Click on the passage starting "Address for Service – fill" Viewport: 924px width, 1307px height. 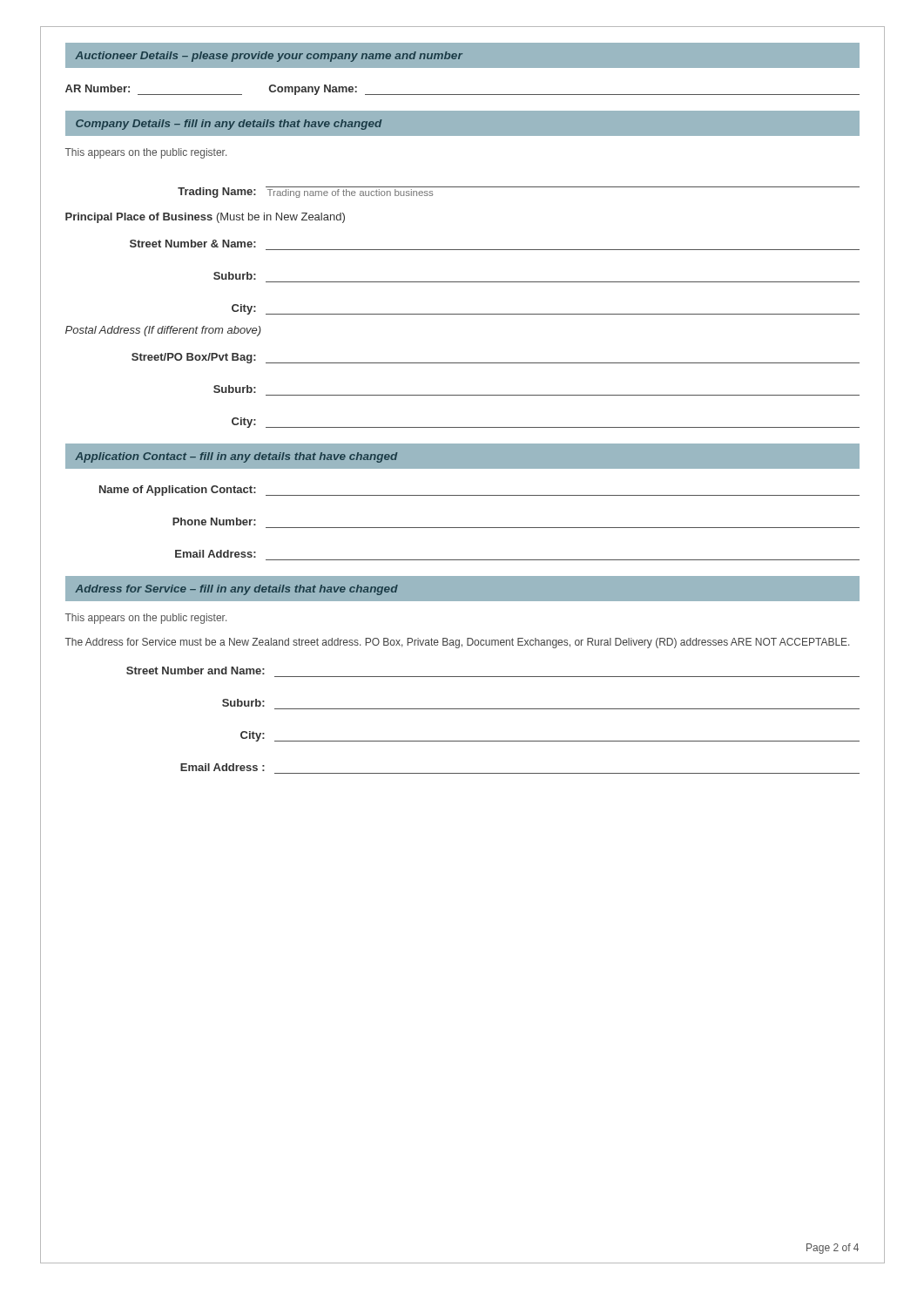click(x=462, y=589)
